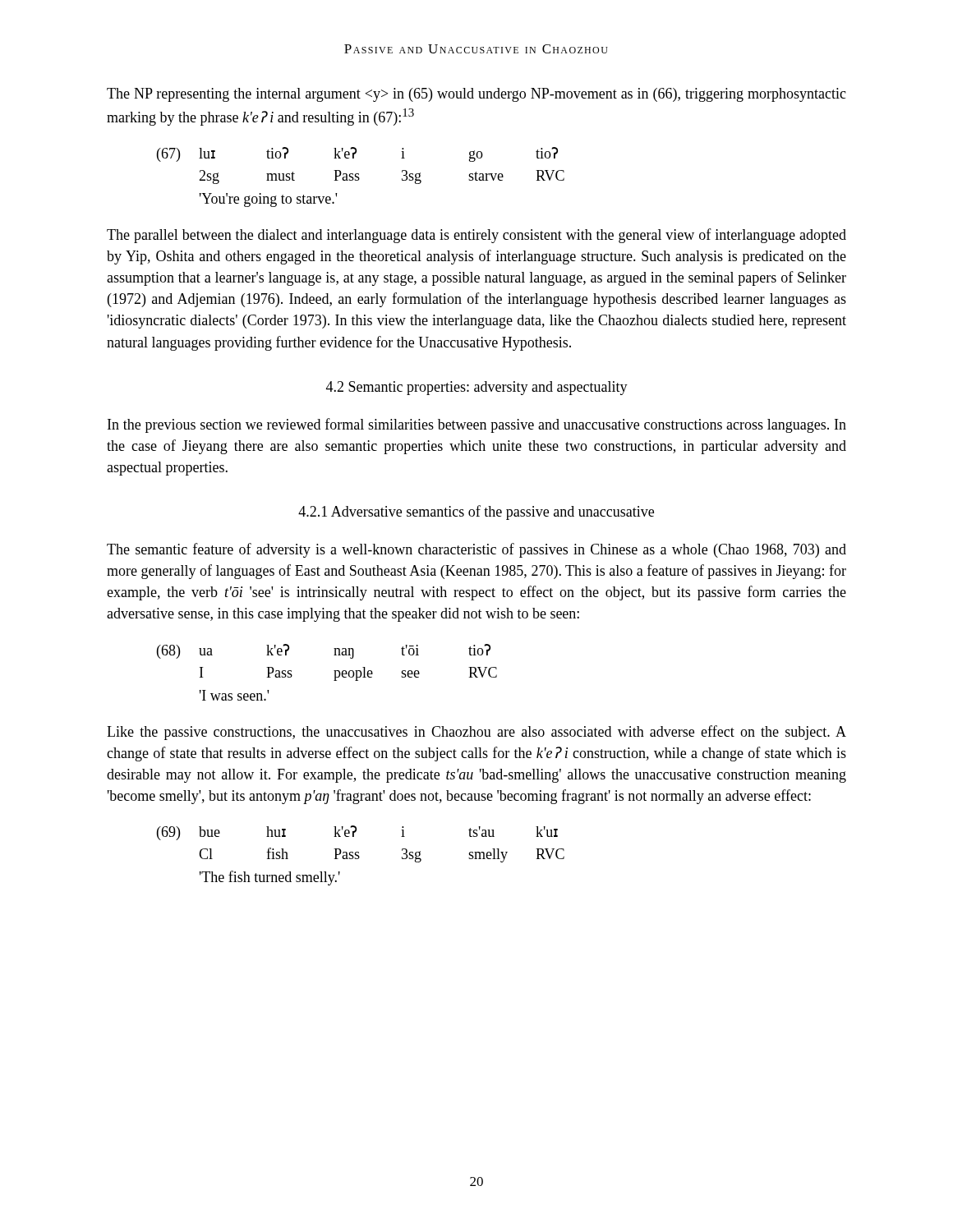Image resolution: width=953 pixels, height=1232 pixels.
Task: Locate the section header that opens with "4.2.1 Adversative semantics of"
Action: [x=476, y=512]
